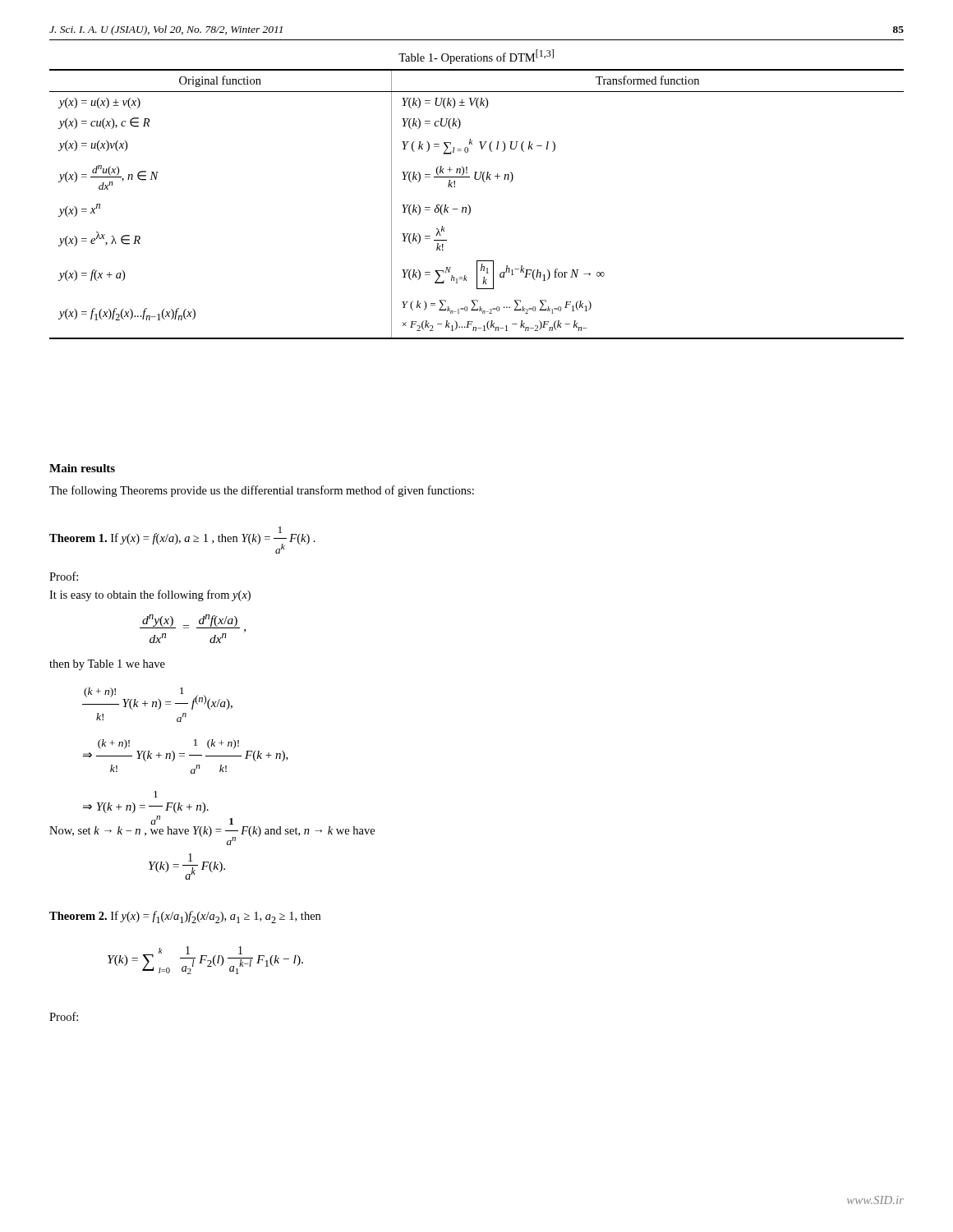The image size is (953, 1232).
Task: Point to the text starting "Y(k) = 1"
Action: [x=187, y=867]
